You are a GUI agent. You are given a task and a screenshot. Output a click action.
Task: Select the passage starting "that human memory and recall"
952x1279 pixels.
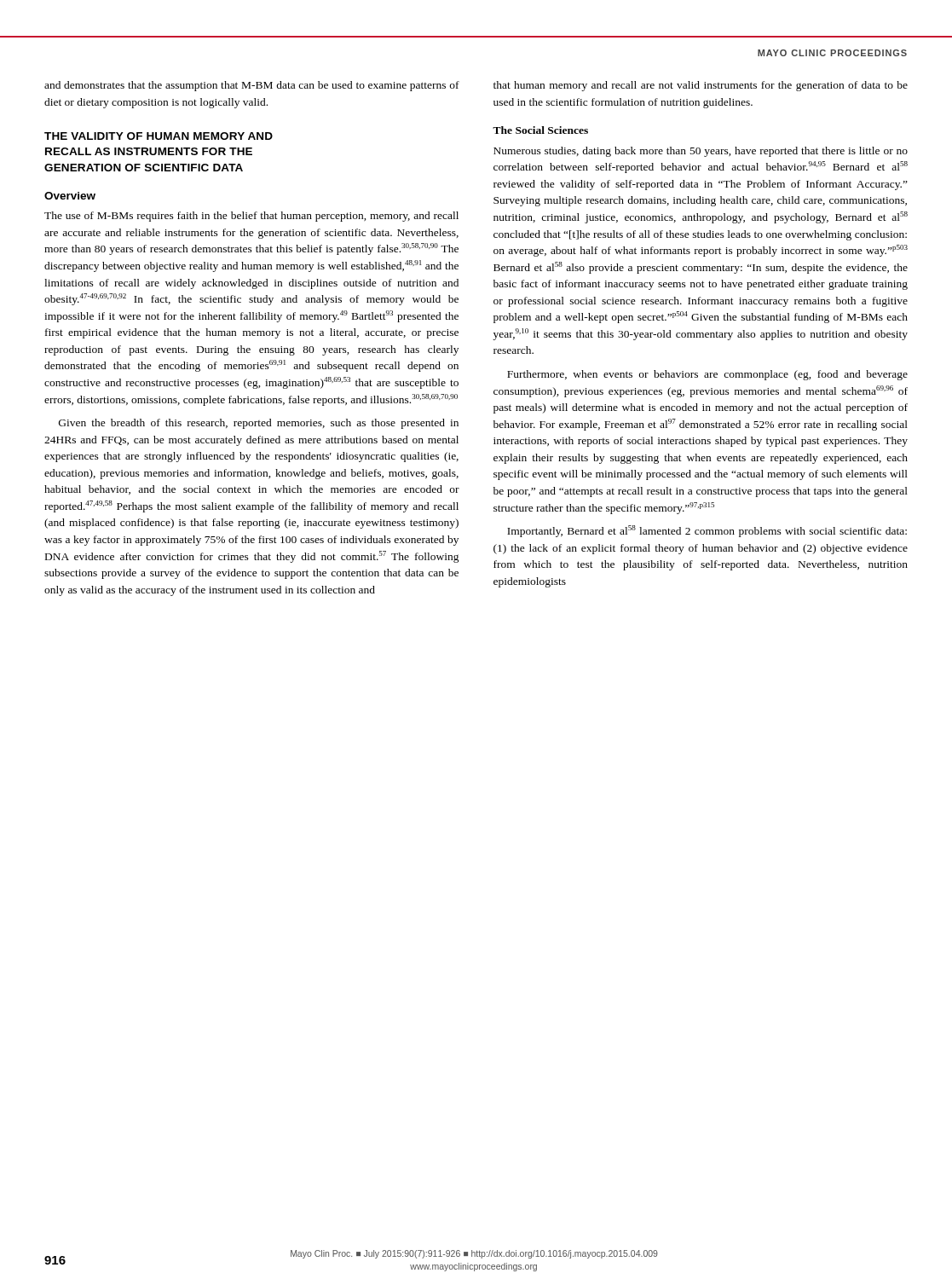pyautogui.click(x=700, y=93)
